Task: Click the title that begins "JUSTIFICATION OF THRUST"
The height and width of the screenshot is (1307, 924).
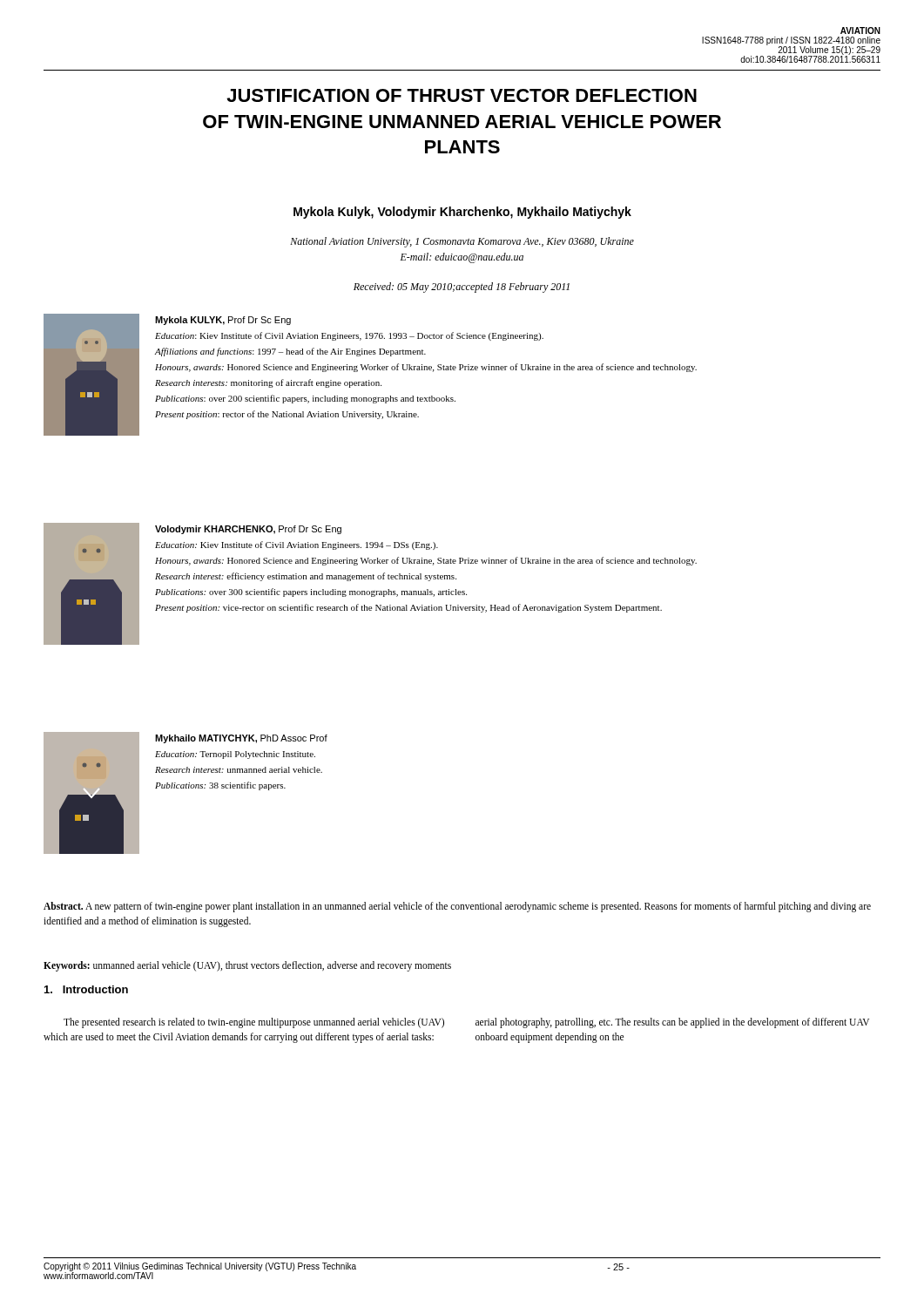Action: pos(462,122)
